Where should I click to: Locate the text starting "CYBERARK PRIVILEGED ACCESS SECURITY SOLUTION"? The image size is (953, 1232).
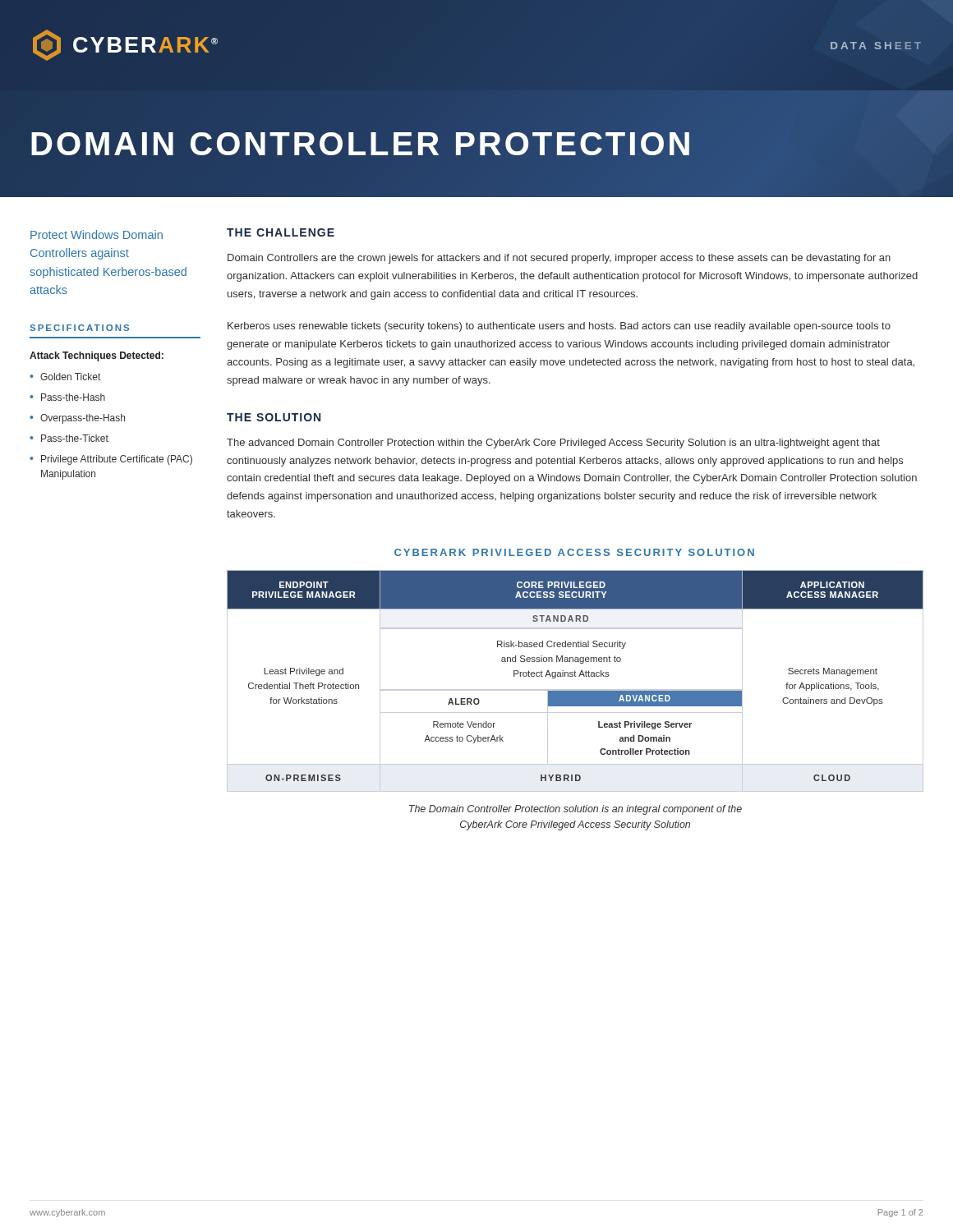click(x=575, y=552)
